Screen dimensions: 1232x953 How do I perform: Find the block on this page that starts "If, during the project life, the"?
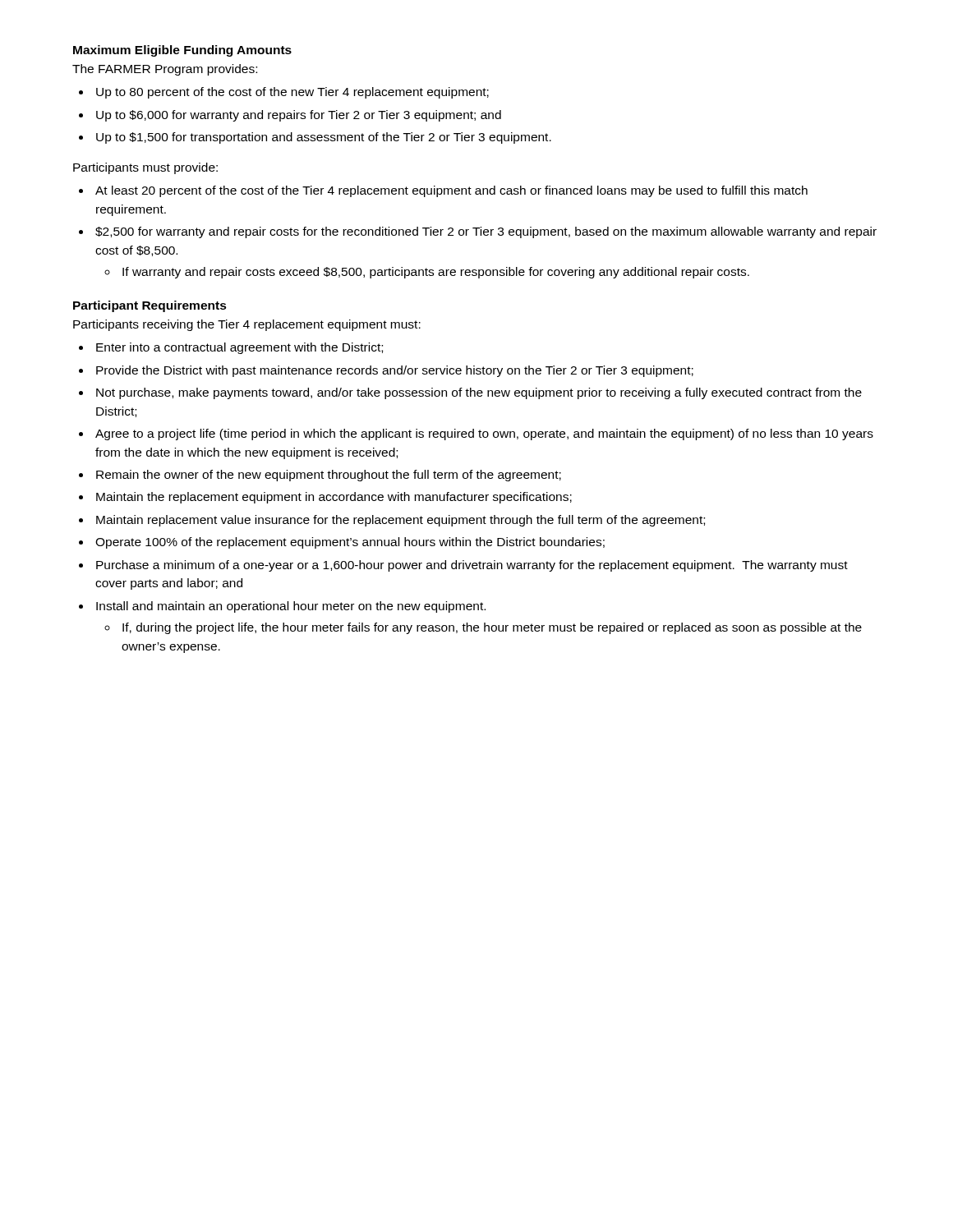tap(492, 637)
